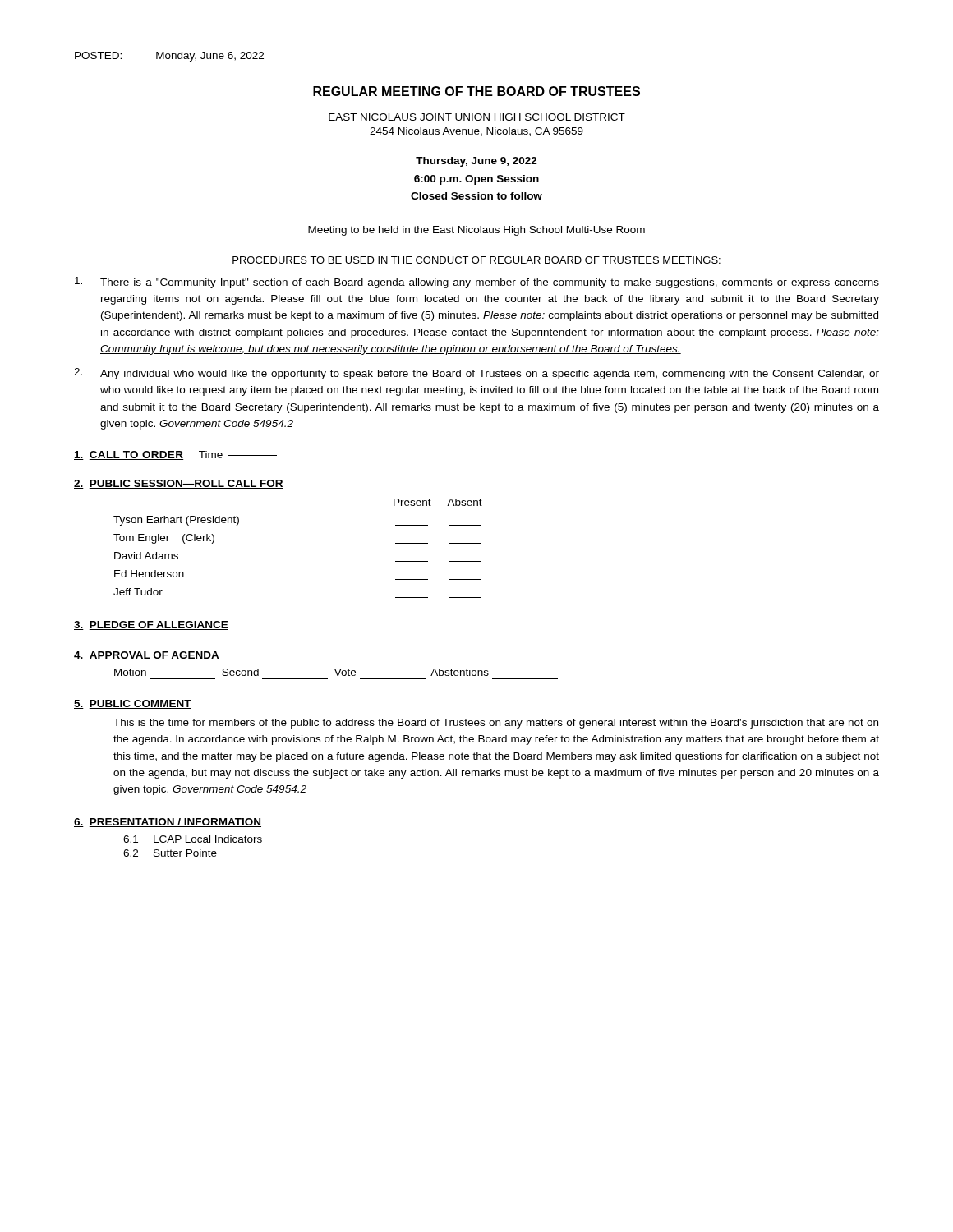The width and height of the screenshot is (953, 1232).
Task: Point to the block starting "2. PUBLIC SESSION—ROLL"
Action: 178,483
